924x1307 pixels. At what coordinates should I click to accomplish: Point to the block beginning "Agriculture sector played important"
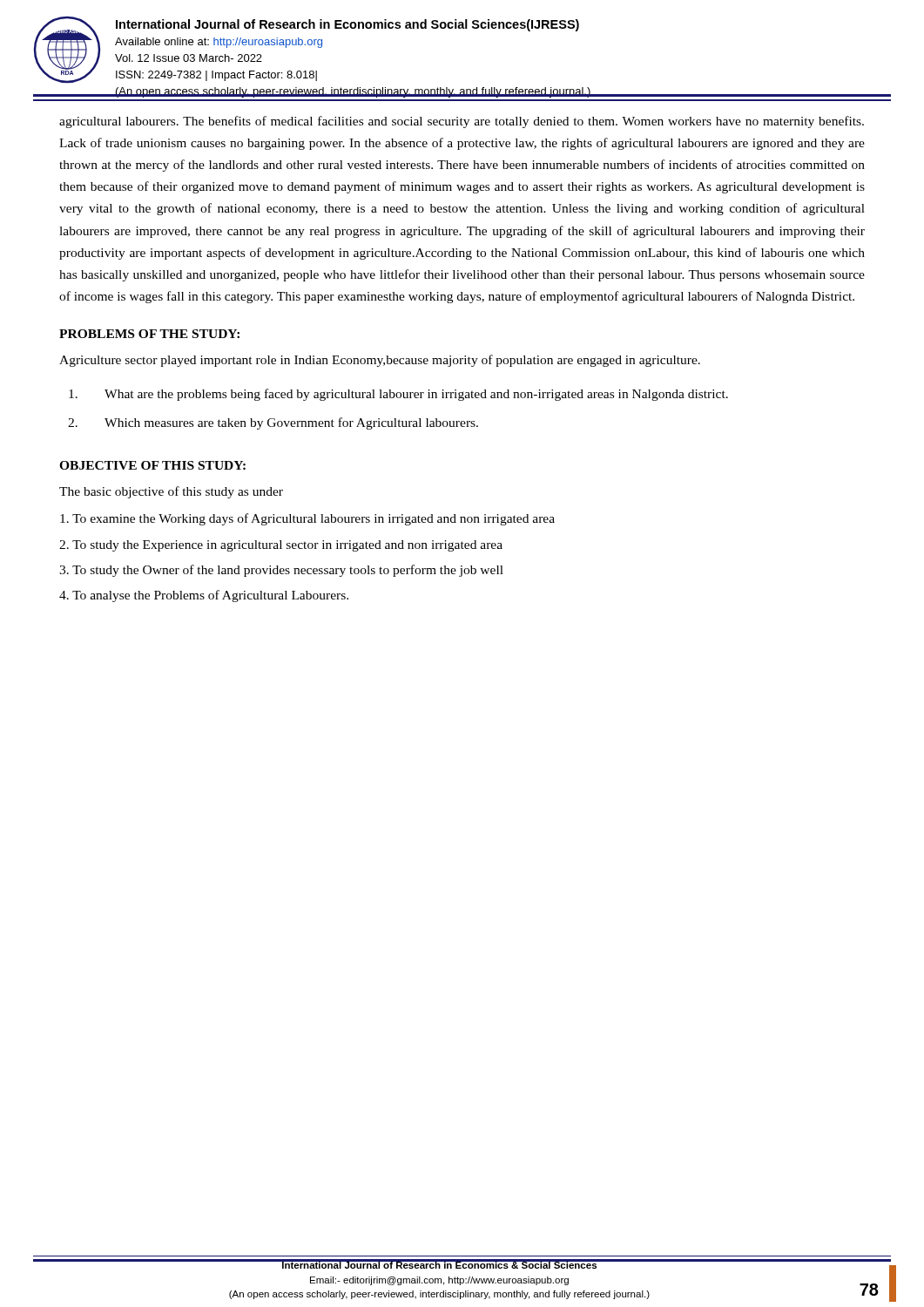[380, 359]
